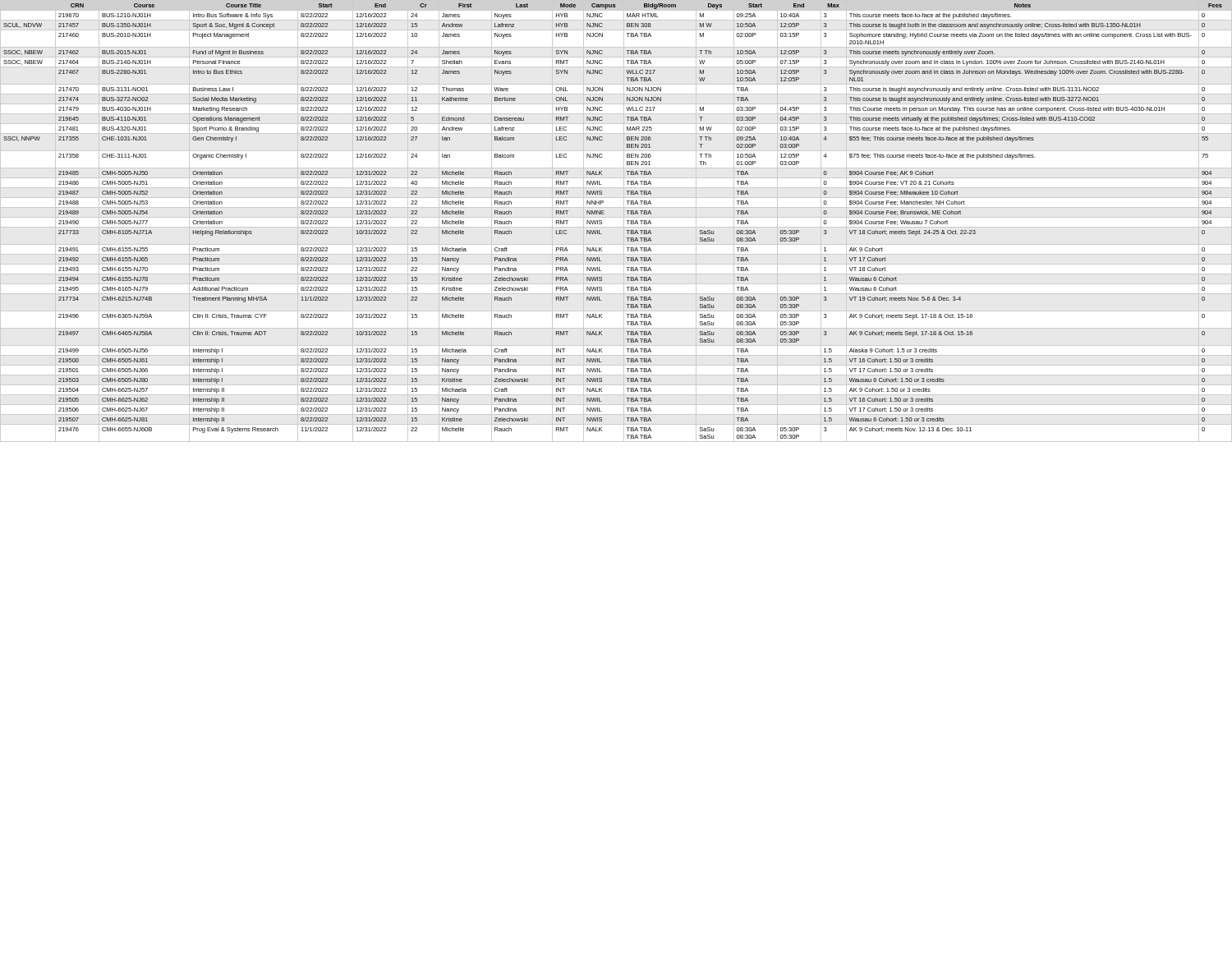This screenshot has width=1232, height=953.
Task: Click the table
Action: click(616, 221)
